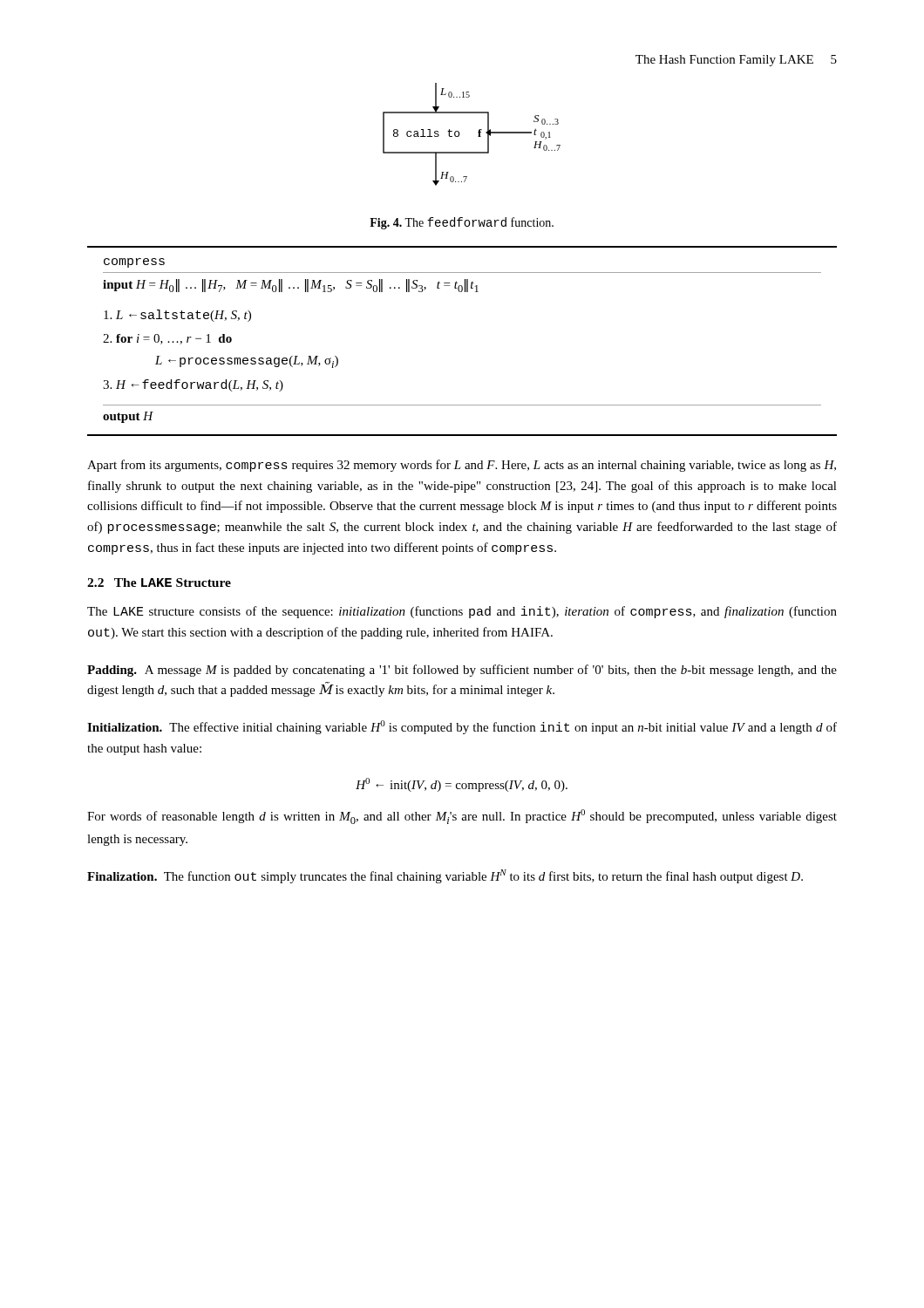The height and width of the screenshot is (1308, 924).
Task: Point to "2.2 The LAKE Structure"
Action: 159,583
